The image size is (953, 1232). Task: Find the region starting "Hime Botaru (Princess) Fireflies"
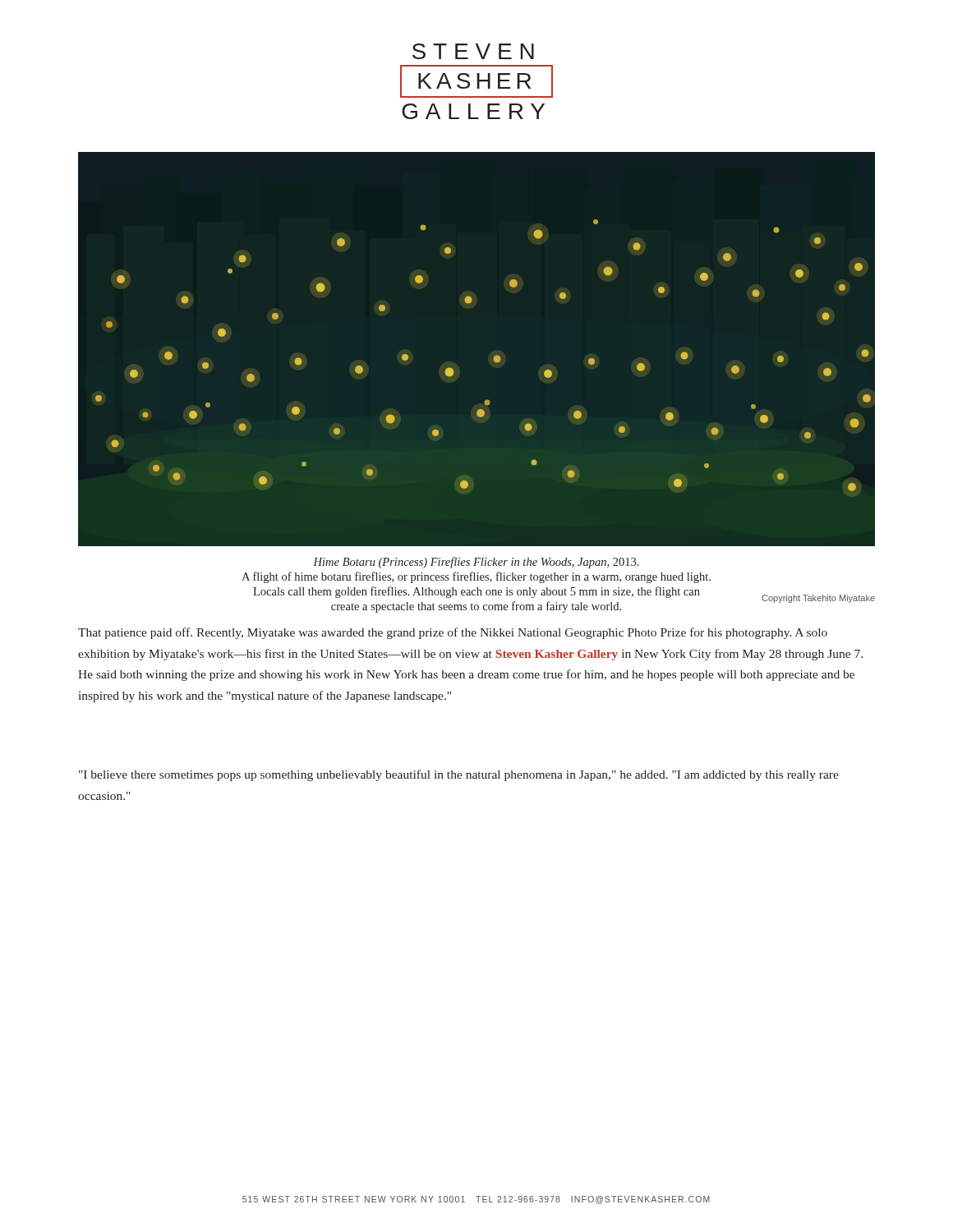click(x=476, y=584)
